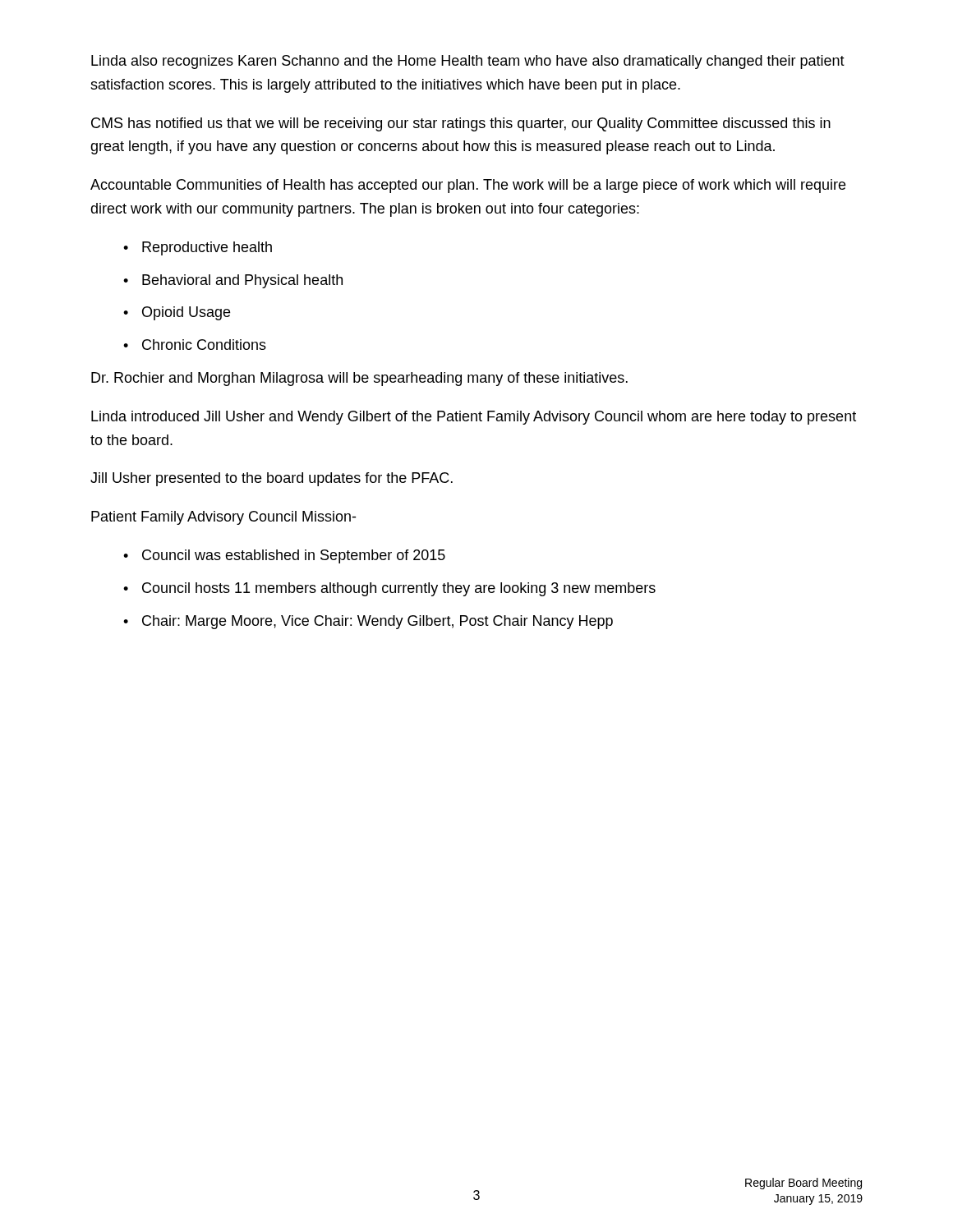953x1232 pixels.
Task: Where does it say "• Opioid Usage"?
Action: (x=177, y=313)
